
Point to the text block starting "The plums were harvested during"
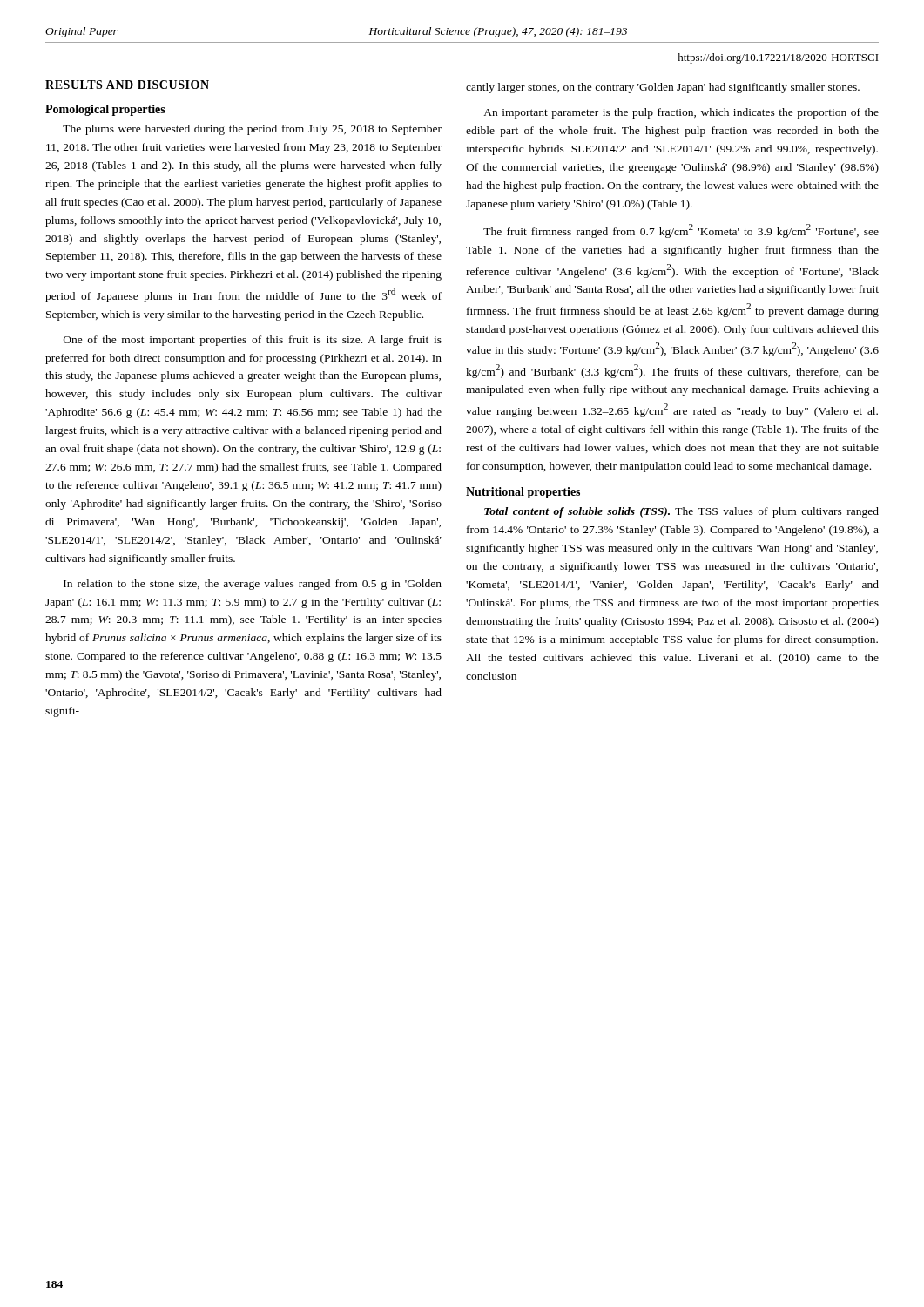pyautogui.click(x=243, y=221)
